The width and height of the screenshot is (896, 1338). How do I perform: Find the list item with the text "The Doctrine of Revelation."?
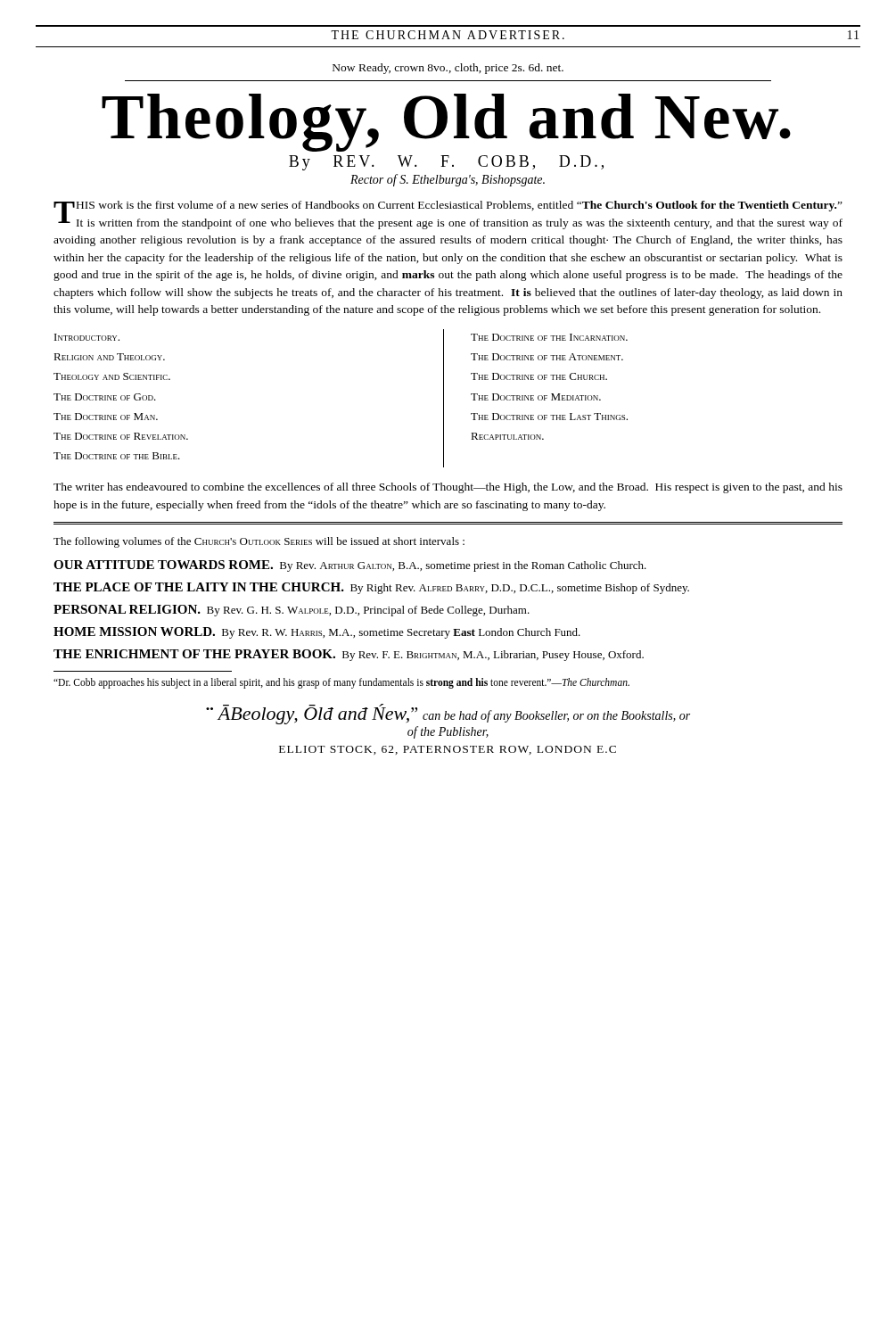[121, 436]
